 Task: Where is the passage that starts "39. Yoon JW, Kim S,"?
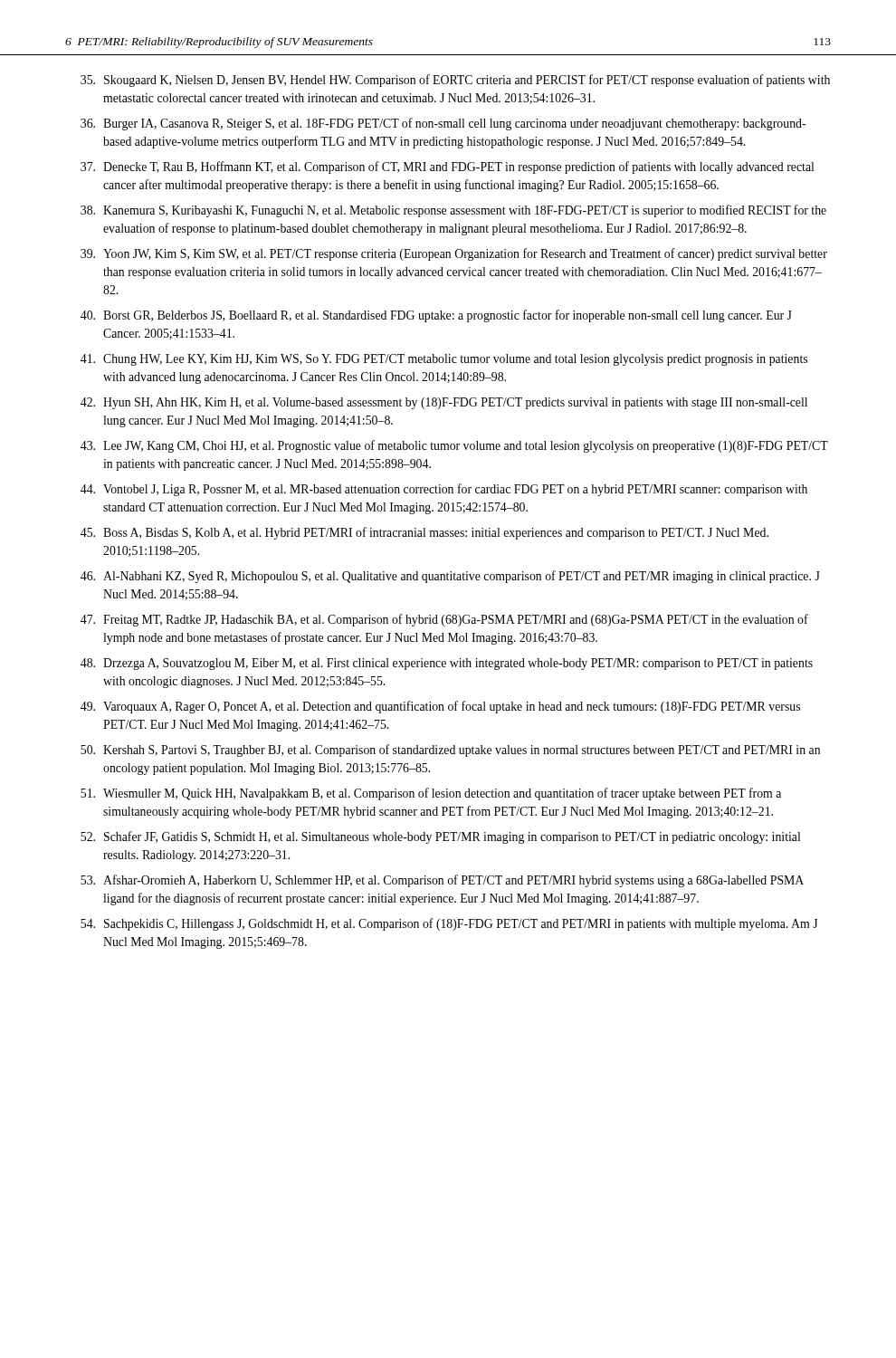point(448,273)
